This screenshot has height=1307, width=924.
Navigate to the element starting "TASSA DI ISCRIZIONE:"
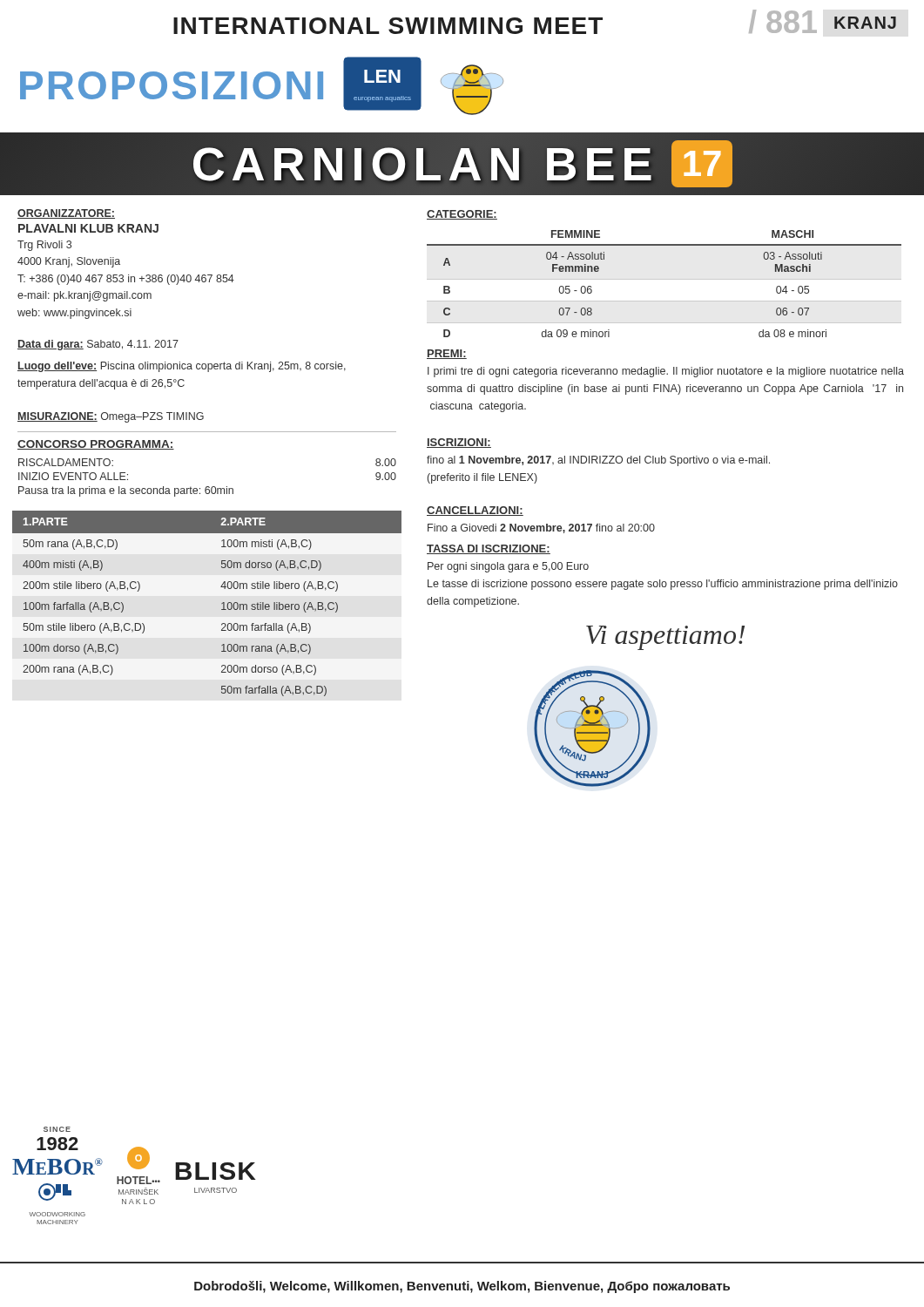(x=488, y=549)
